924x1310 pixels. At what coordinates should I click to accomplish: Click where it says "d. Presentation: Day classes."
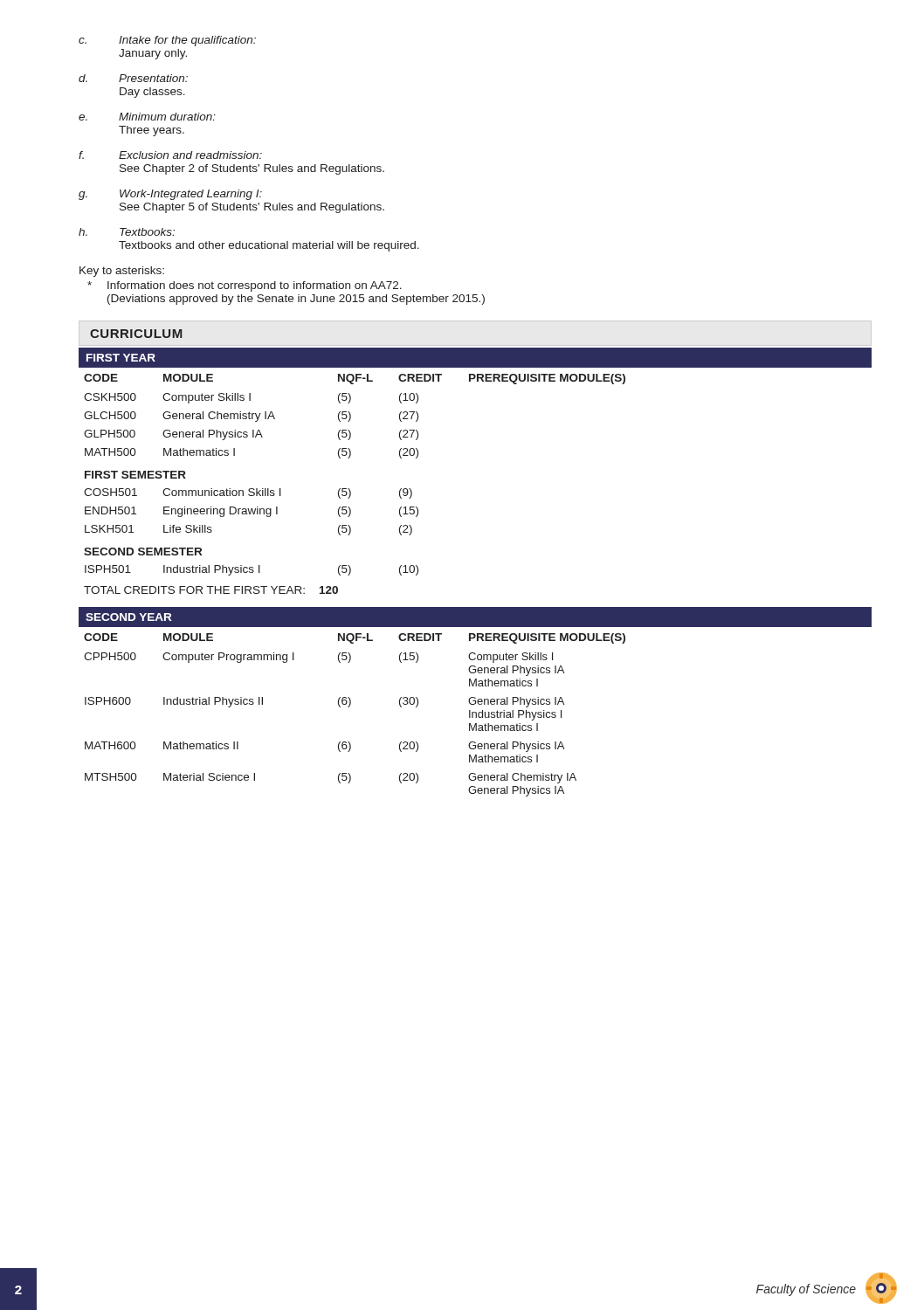coord(133,78)
